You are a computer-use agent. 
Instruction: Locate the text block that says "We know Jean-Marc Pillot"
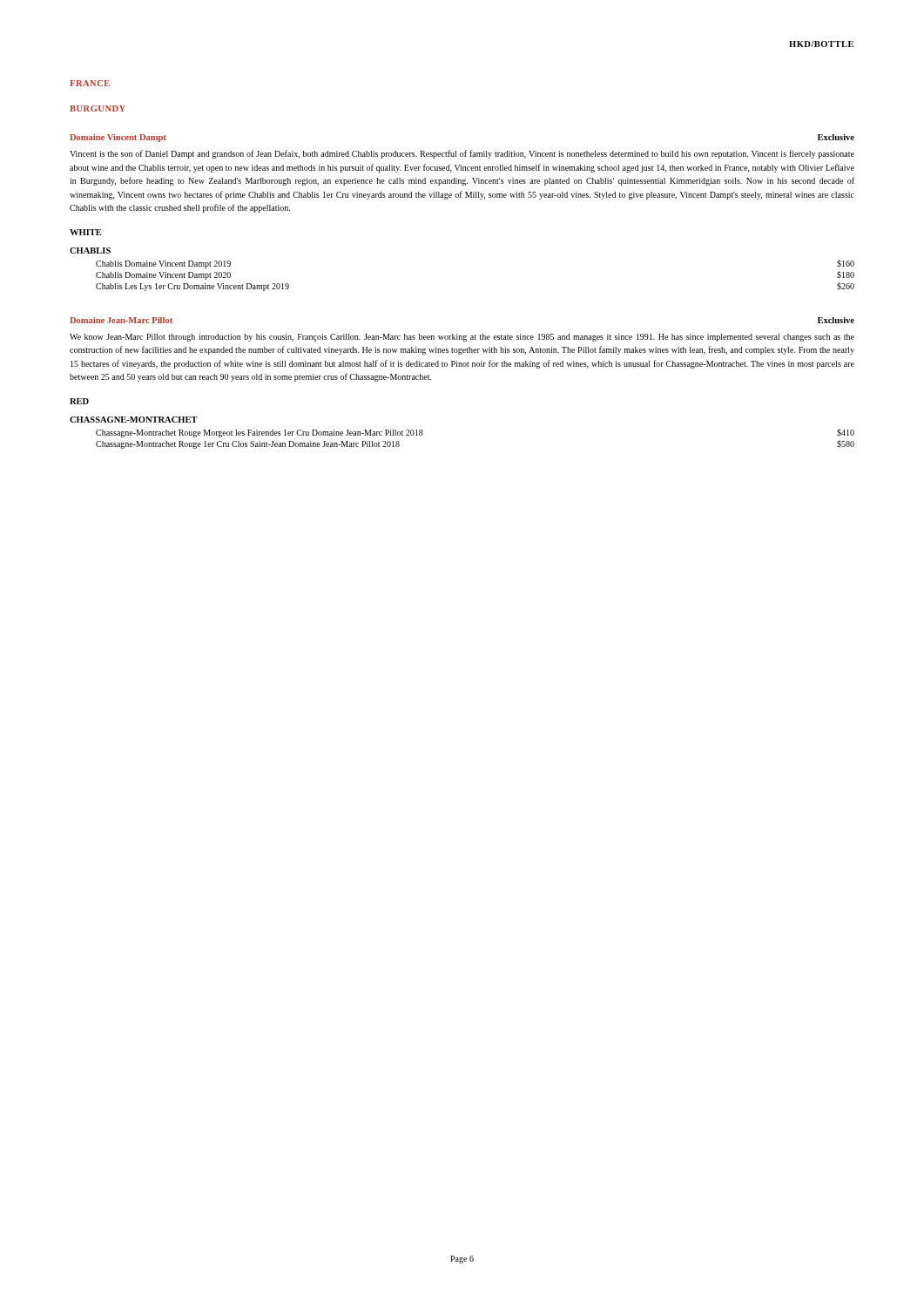462,357
